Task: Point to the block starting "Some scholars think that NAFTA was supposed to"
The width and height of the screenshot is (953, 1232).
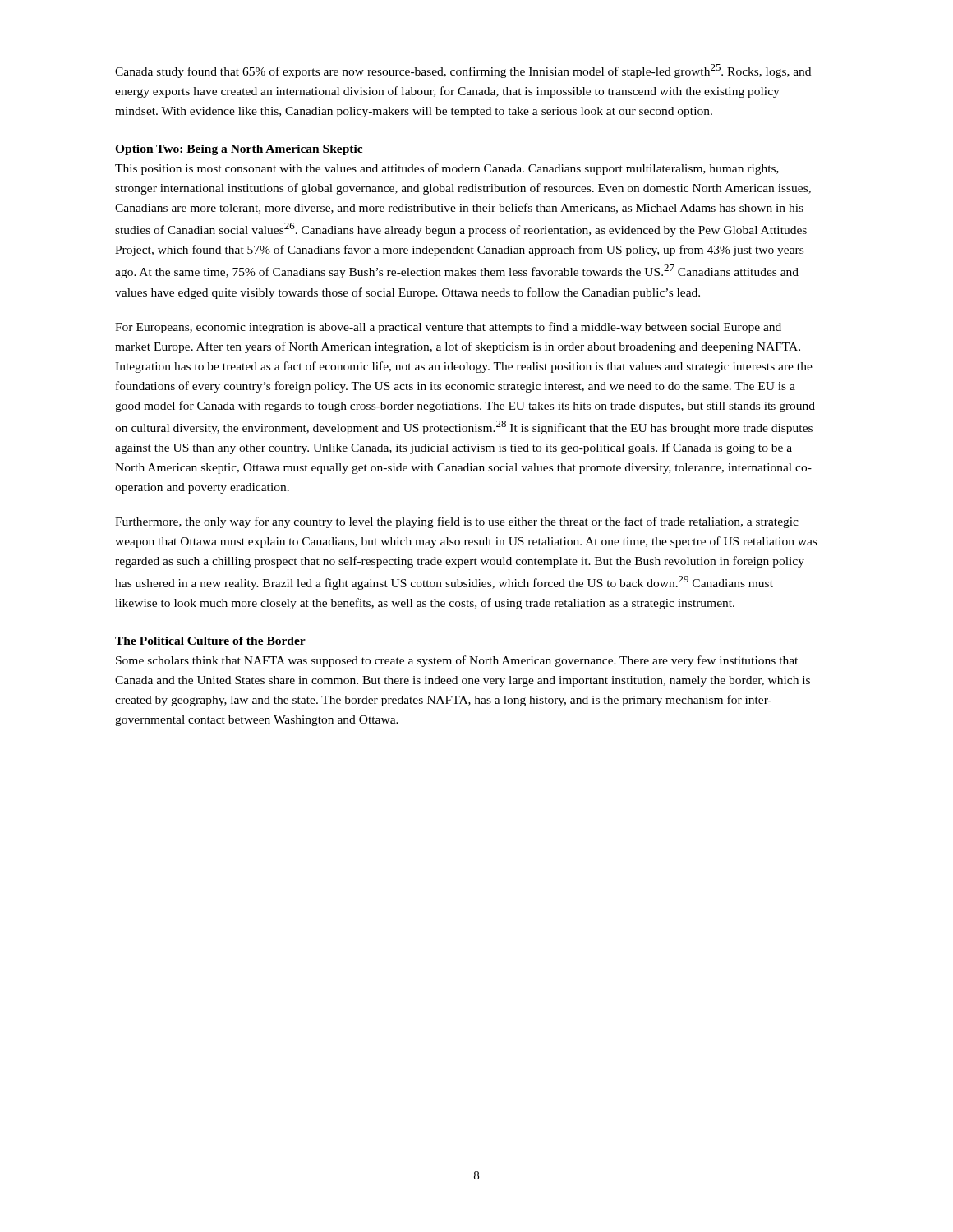Action: click(463, 690)
